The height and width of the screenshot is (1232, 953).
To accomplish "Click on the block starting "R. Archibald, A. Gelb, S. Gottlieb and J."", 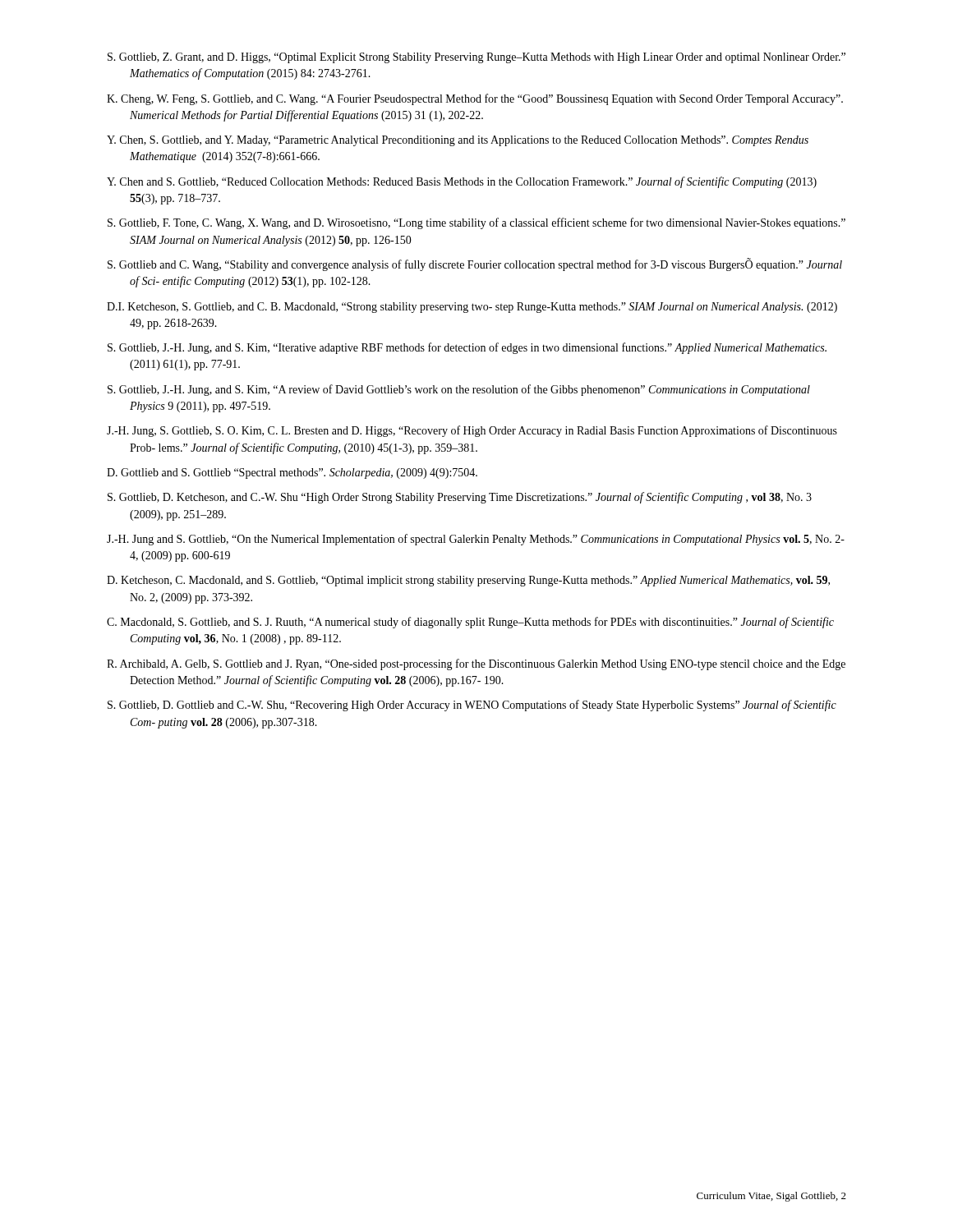I will tap(476, 672).
